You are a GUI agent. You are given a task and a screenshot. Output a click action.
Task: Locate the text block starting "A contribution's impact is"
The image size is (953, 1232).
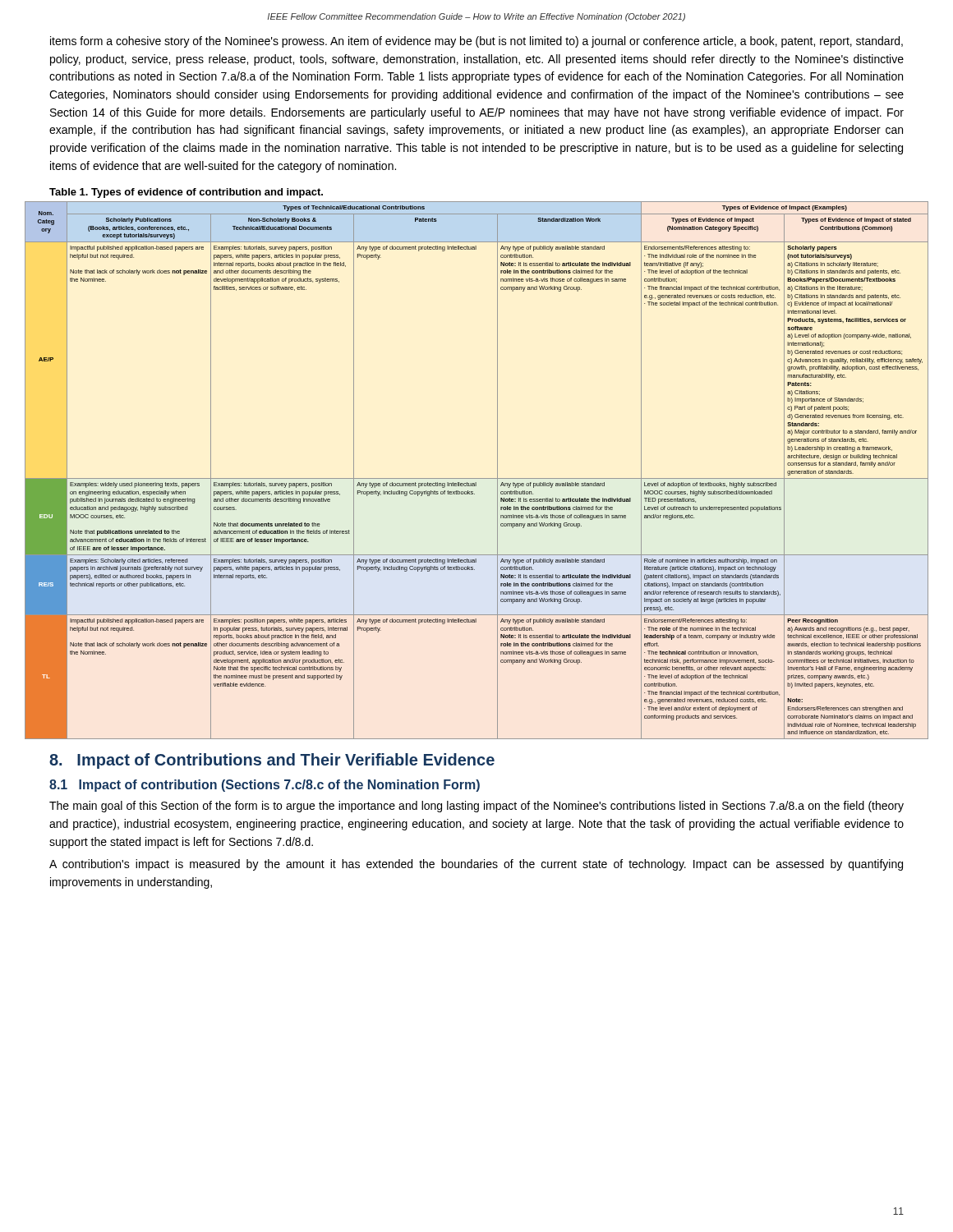[x=476, y=873]
